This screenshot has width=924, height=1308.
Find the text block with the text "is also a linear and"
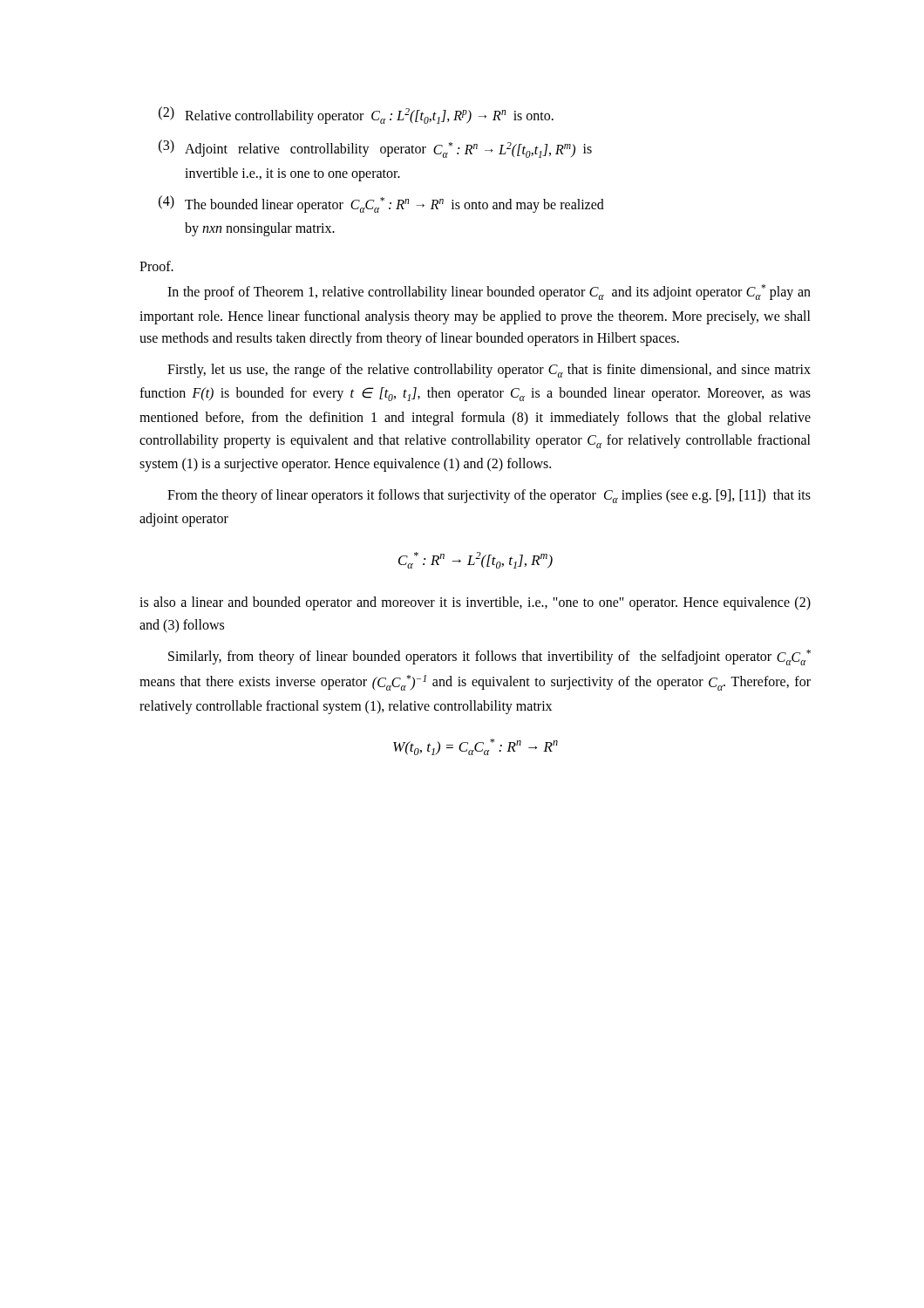click(475, 613)
